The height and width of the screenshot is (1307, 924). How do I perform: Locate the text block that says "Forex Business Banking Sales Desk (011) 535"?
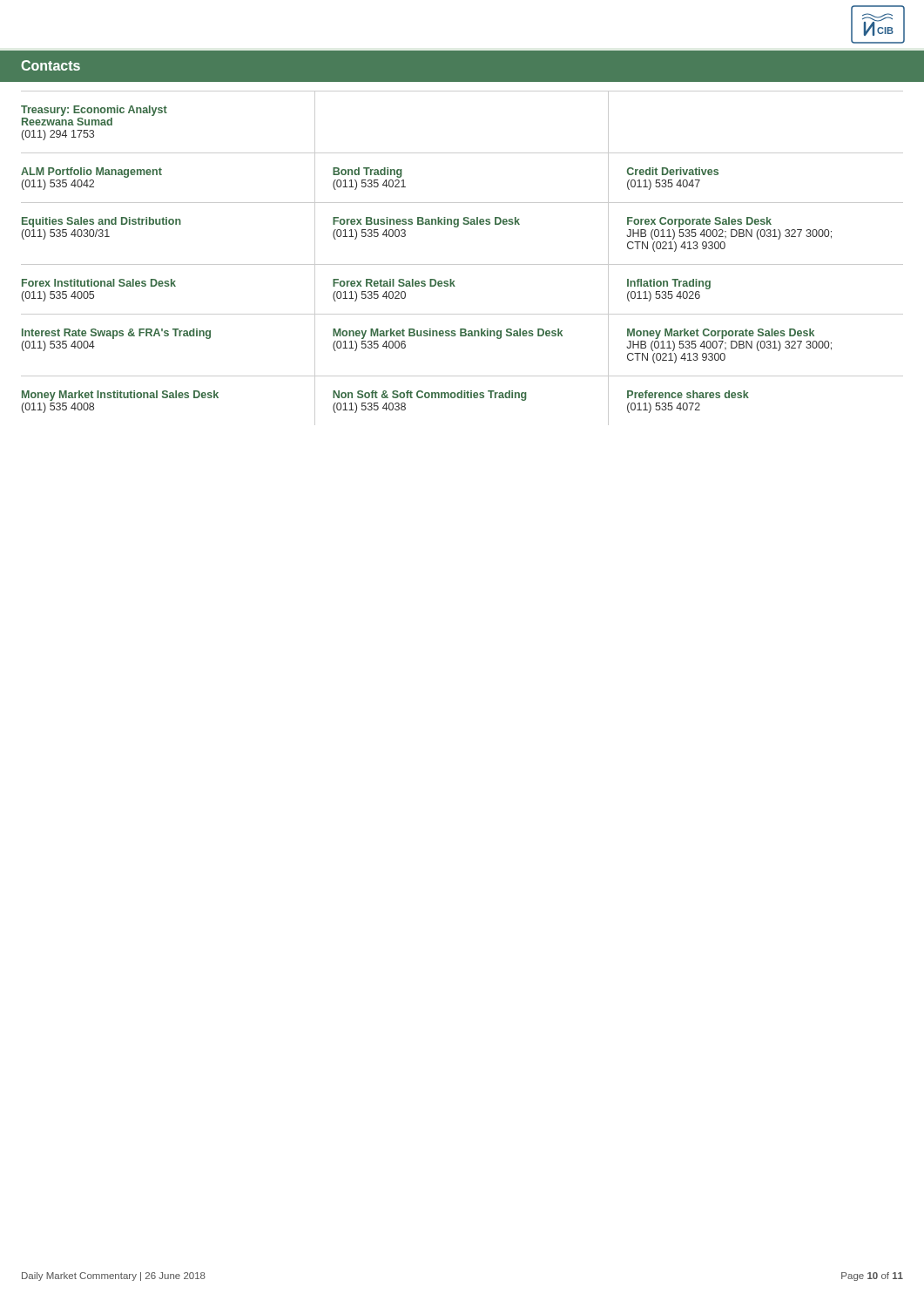coord(462,227)
